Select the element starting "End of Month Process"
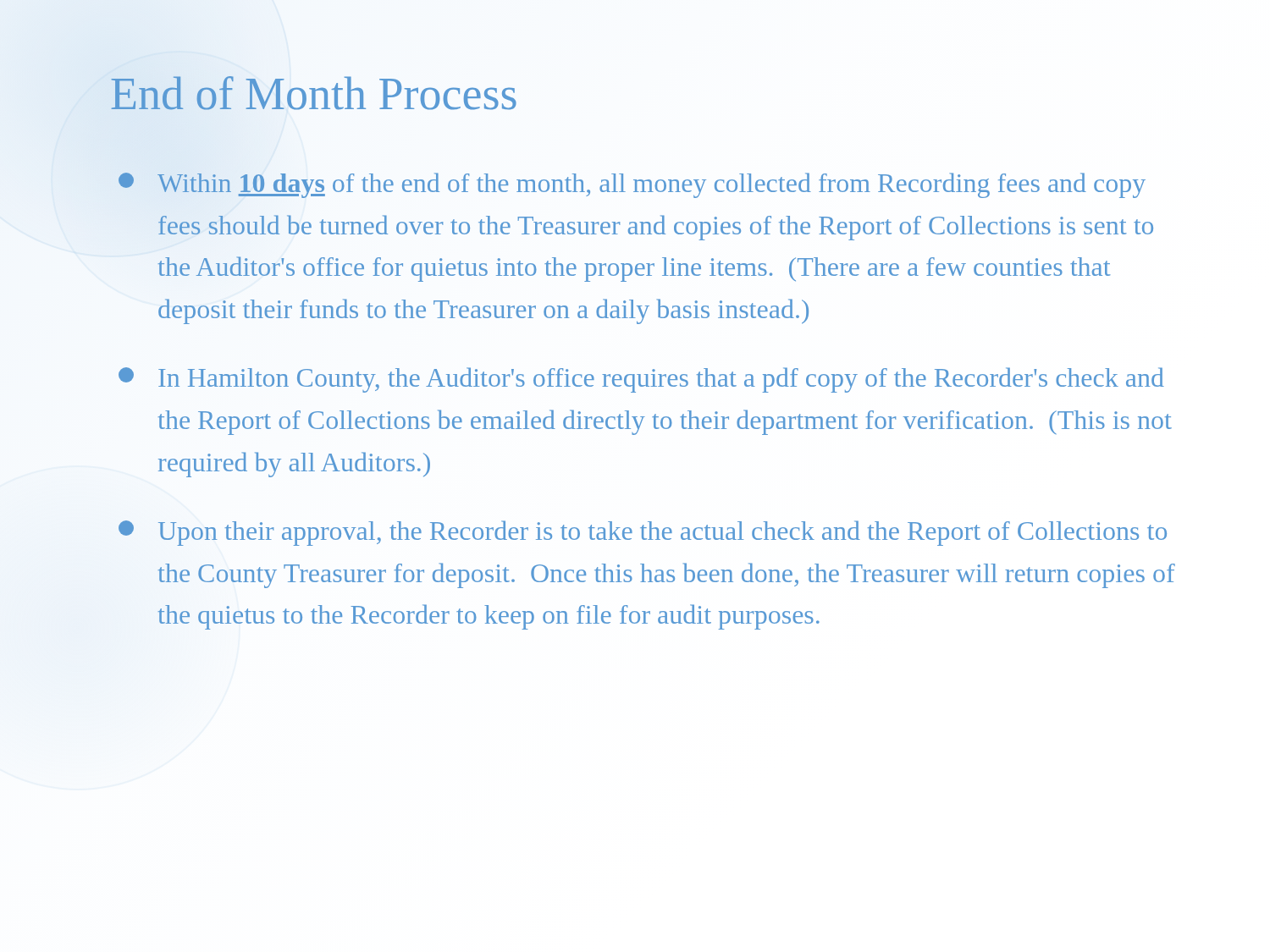 tap(314, 94)
